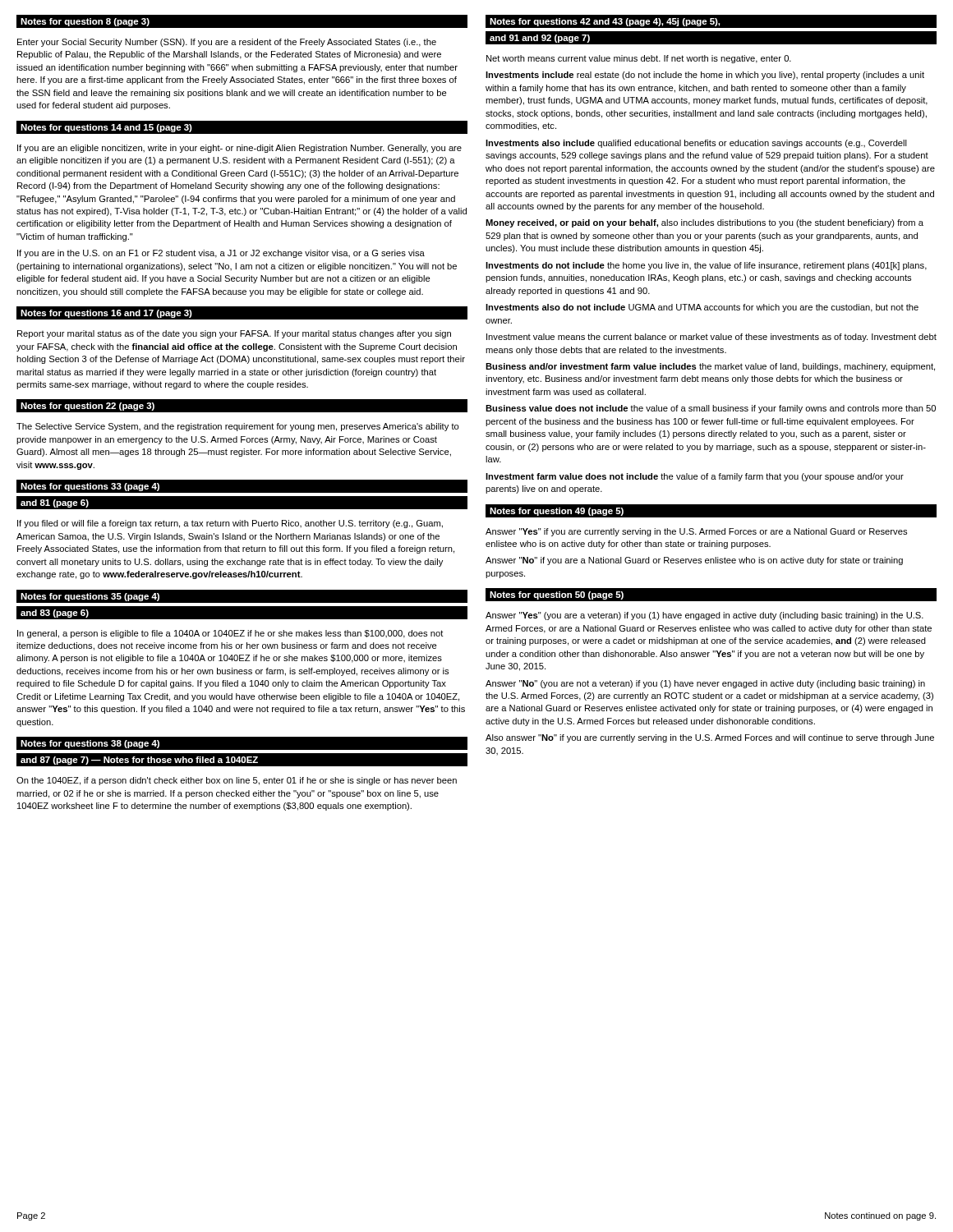The image size is (953, 1232).
Task: Select the section header with the text "Notes for questions 35 (page 4) and 83"
Action: click(x=242, y=604)
